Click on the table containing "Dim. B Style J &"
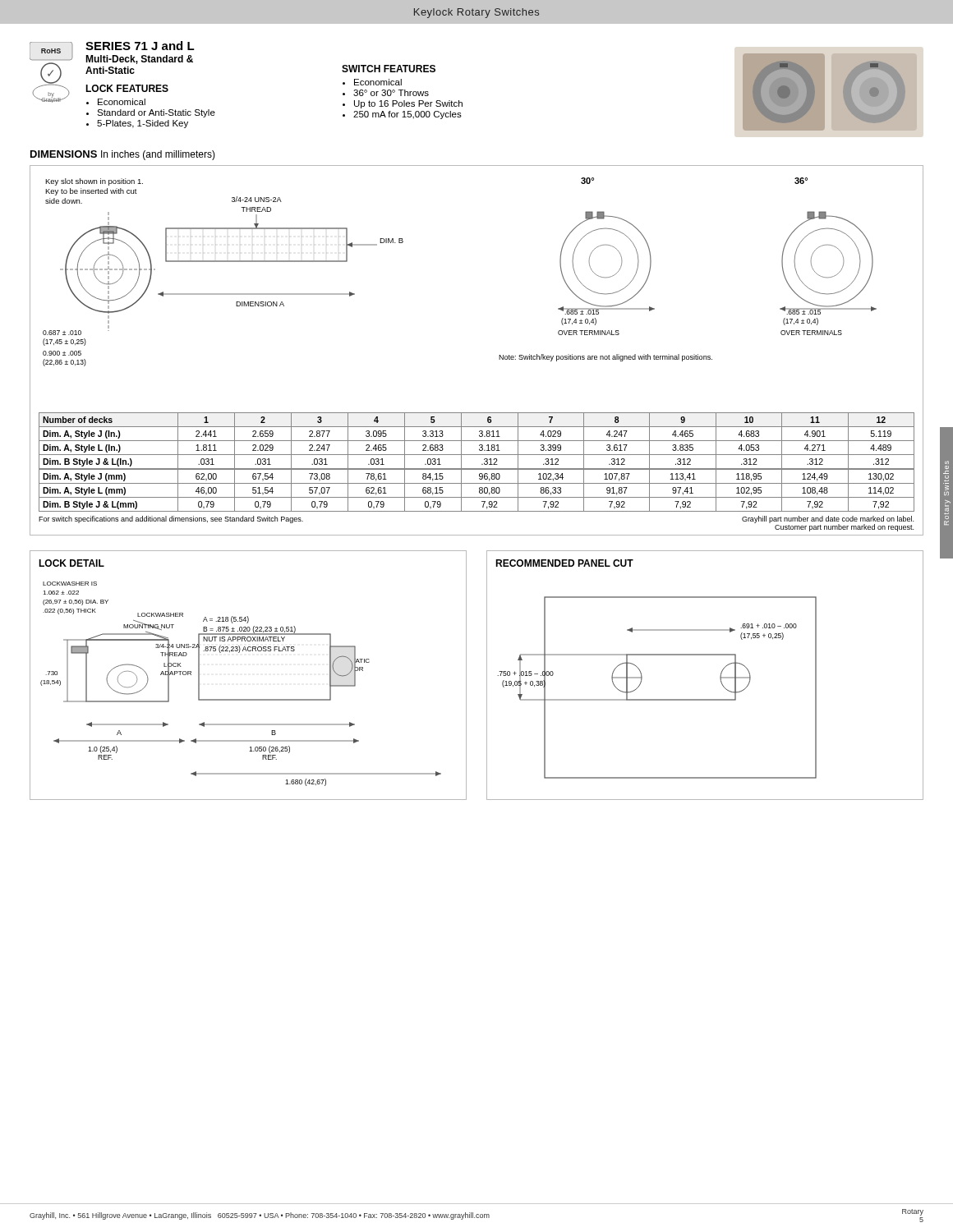953x1232 pixels. 476,462
